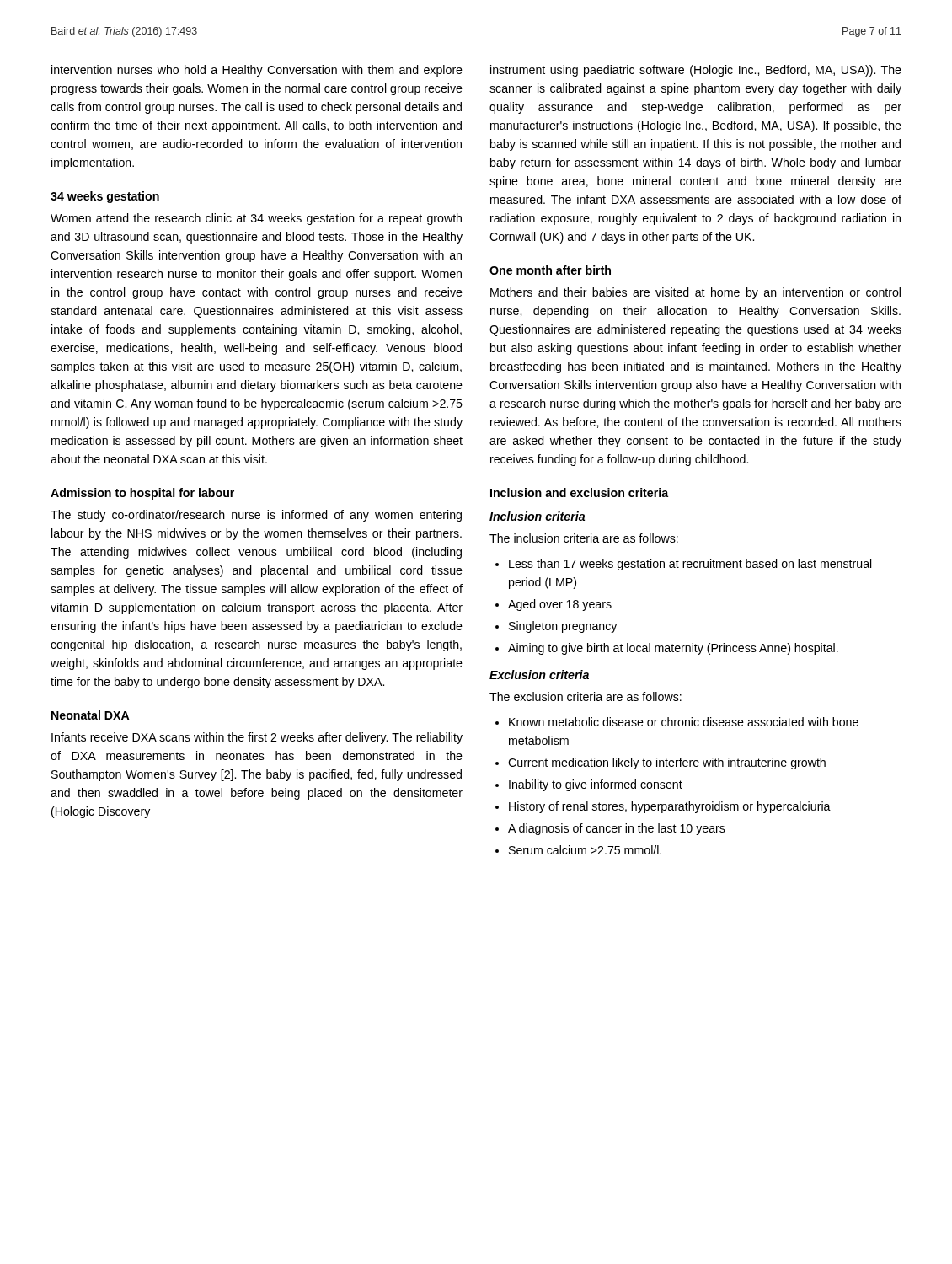
Task: Select the section header containing "One month after birth"
Action: click(x=551, y=270)
